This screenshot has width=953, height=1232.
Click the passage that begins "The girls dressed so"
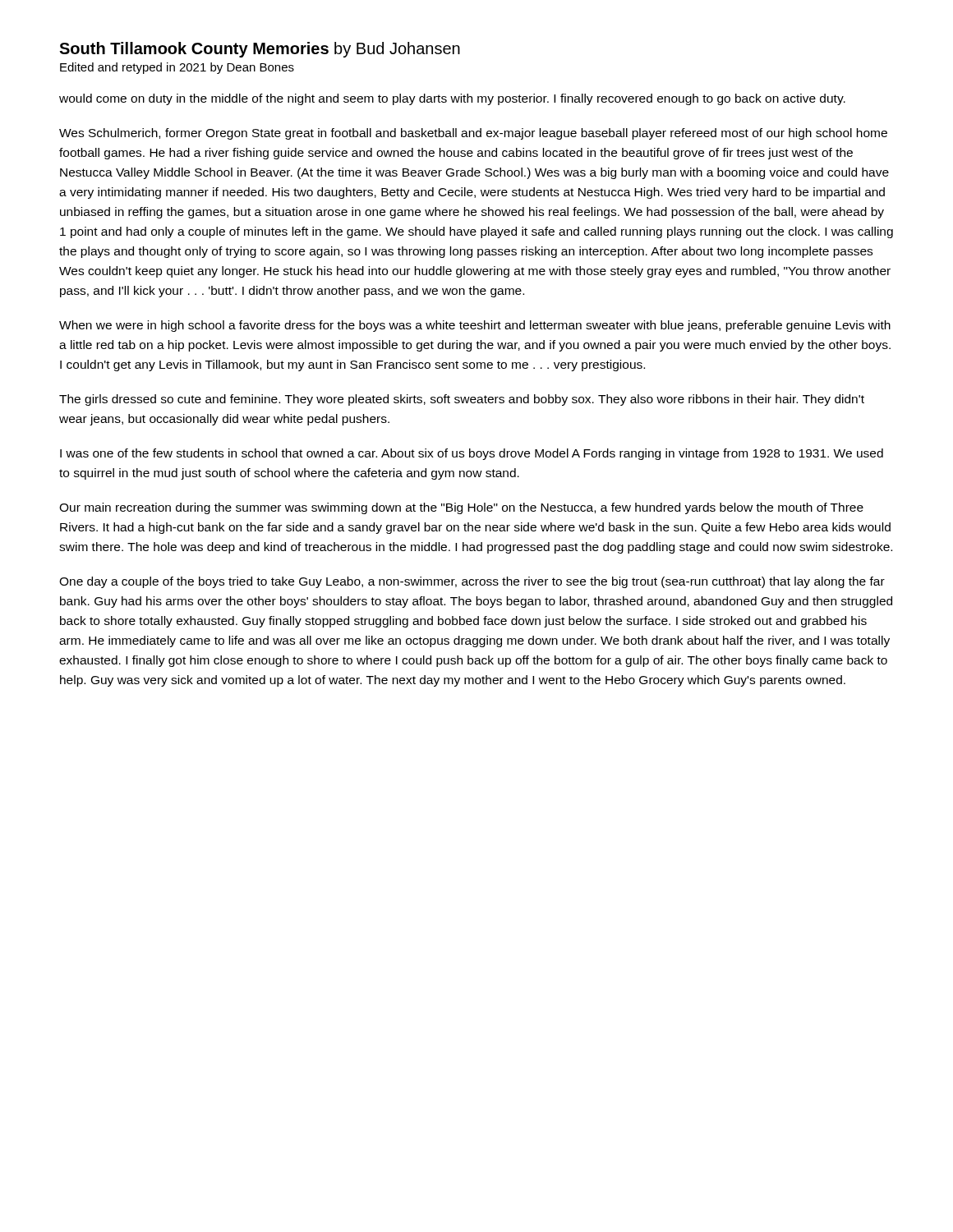coord(462,409)
